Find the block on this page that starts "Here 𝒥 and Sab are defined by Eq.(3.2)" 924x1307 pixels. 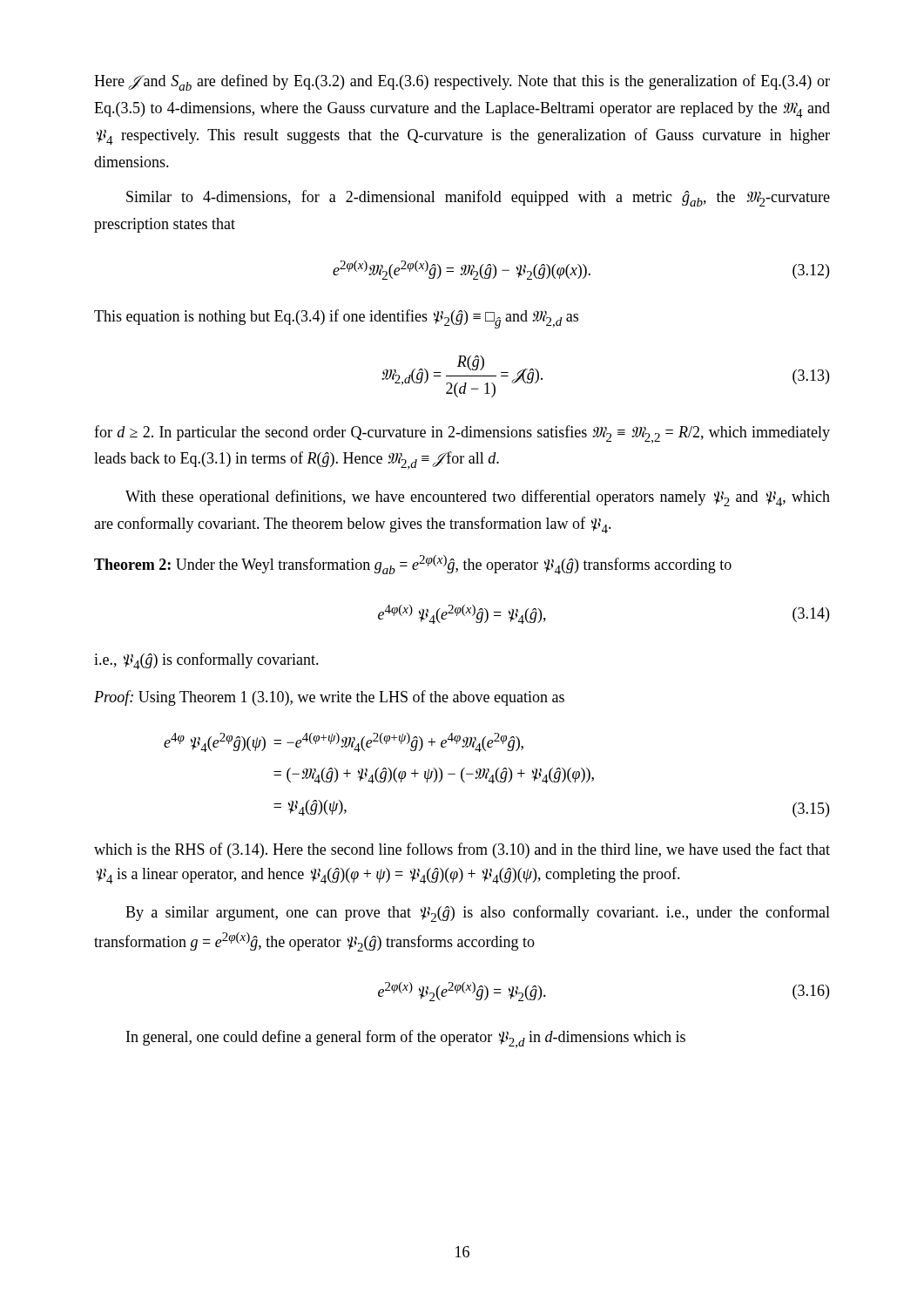(x=462, y=122)
